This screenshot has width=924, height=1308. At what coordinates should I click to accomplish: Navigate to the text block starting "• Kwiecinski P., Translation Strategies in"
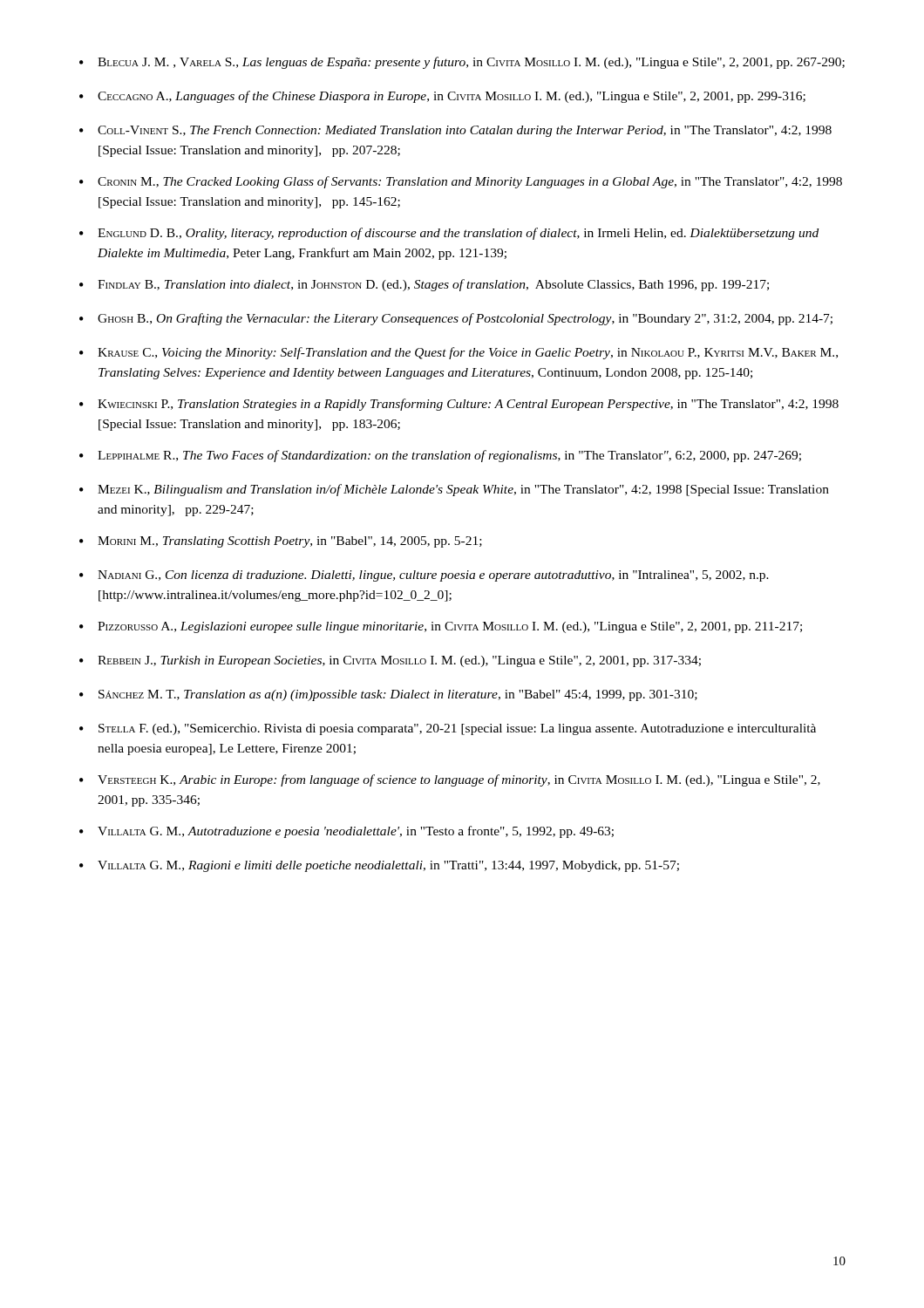(x=462, y=414)
